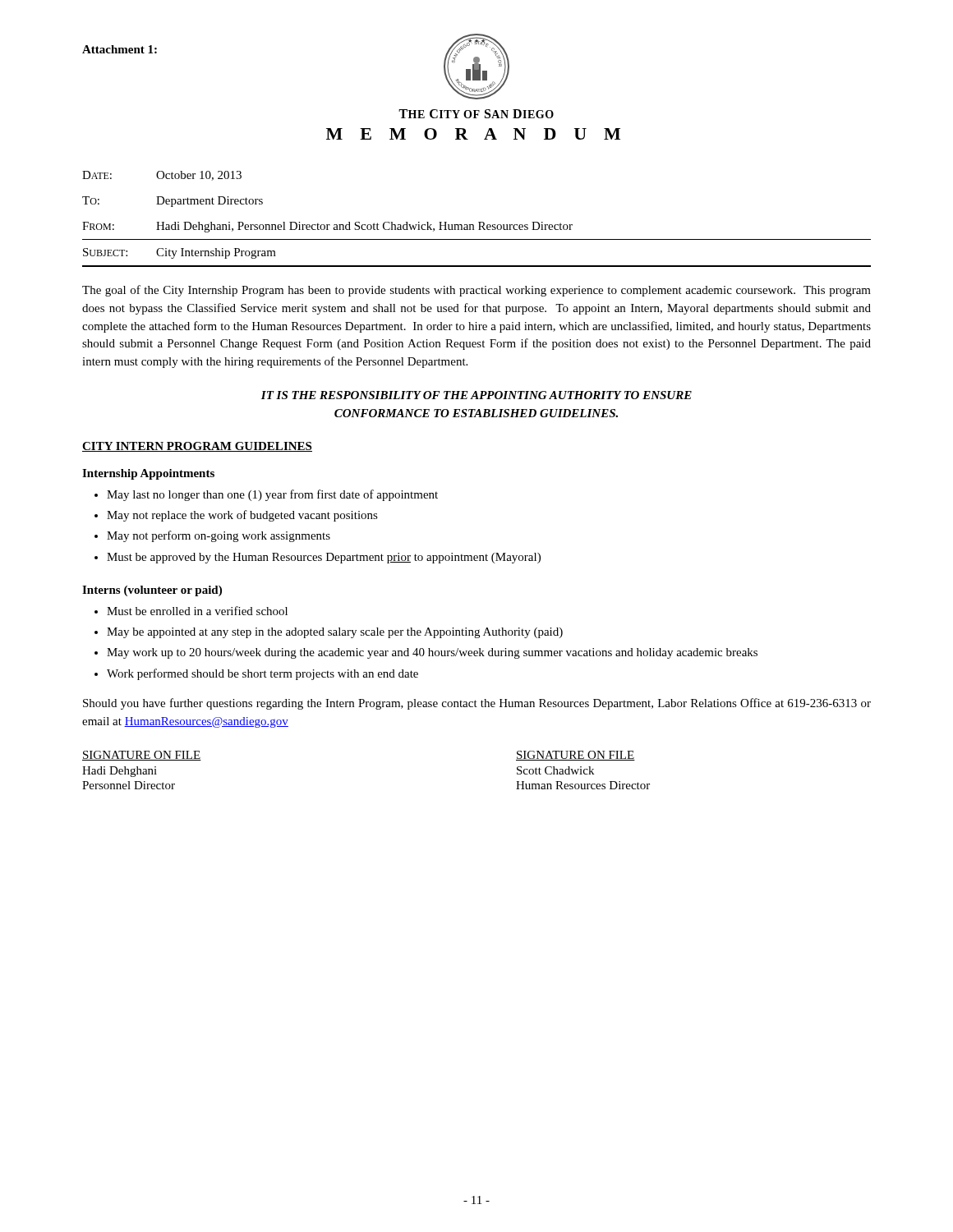Click the passage that begins "May last no longer than one"
The height and width of the screenshot is (1232, 953).
pyautogui.click(x=272, y=494)
